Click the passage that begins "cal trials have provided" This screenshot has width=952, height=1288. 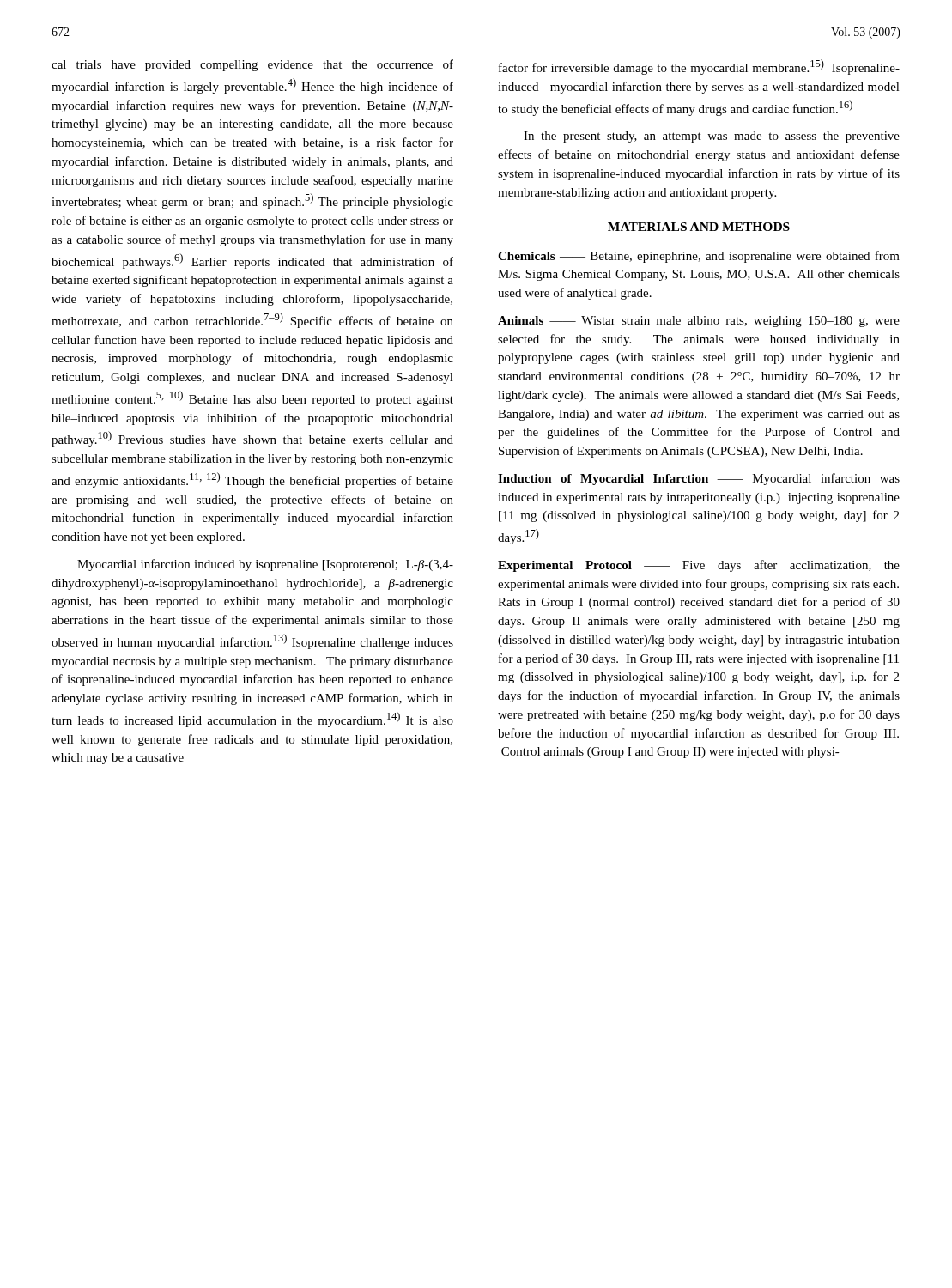(x=252, y=301)
